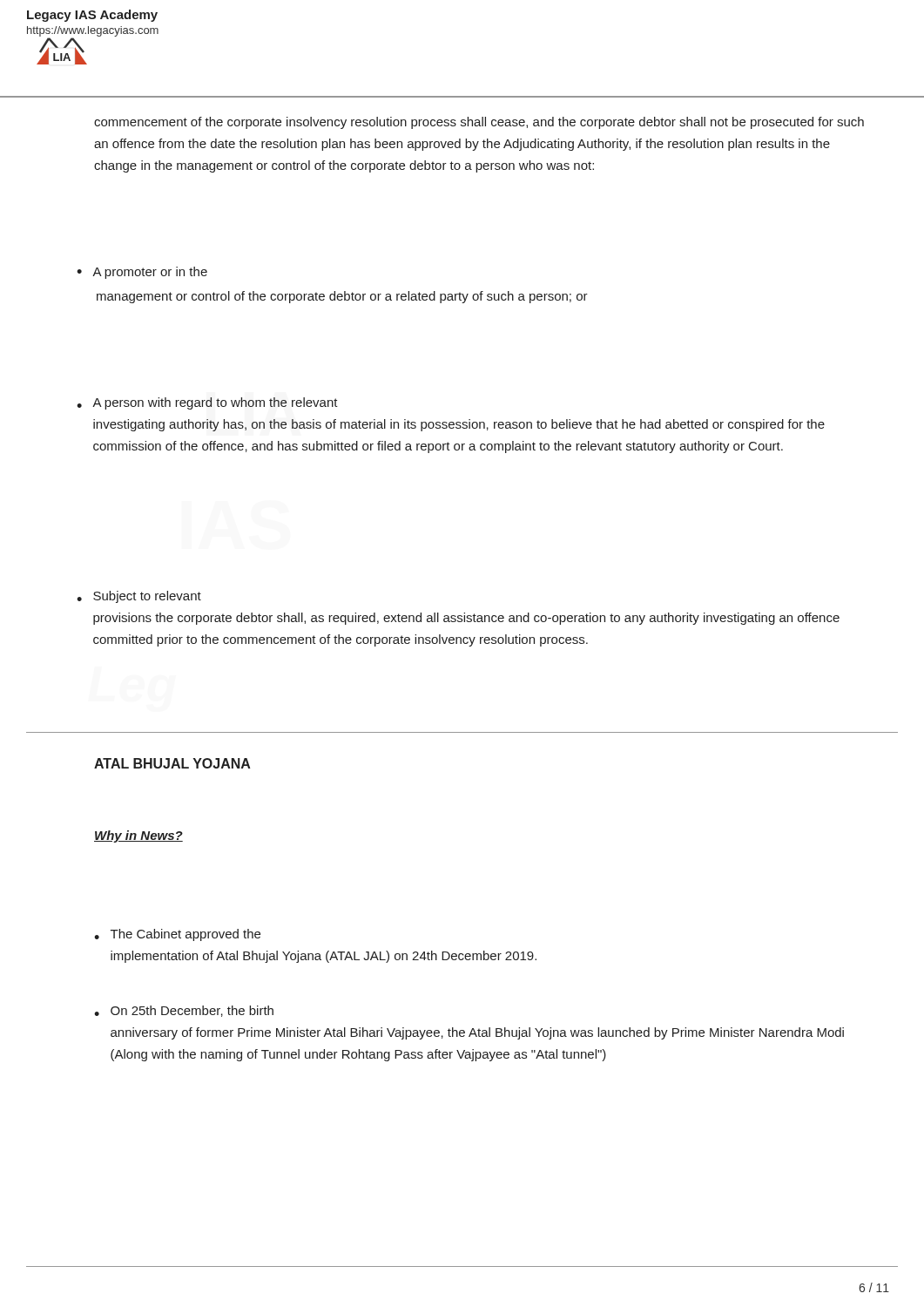Locate the block starting "Why in News?"
Image resolution: width=924 pixels, height=1307 pixels.
(138, 835)
